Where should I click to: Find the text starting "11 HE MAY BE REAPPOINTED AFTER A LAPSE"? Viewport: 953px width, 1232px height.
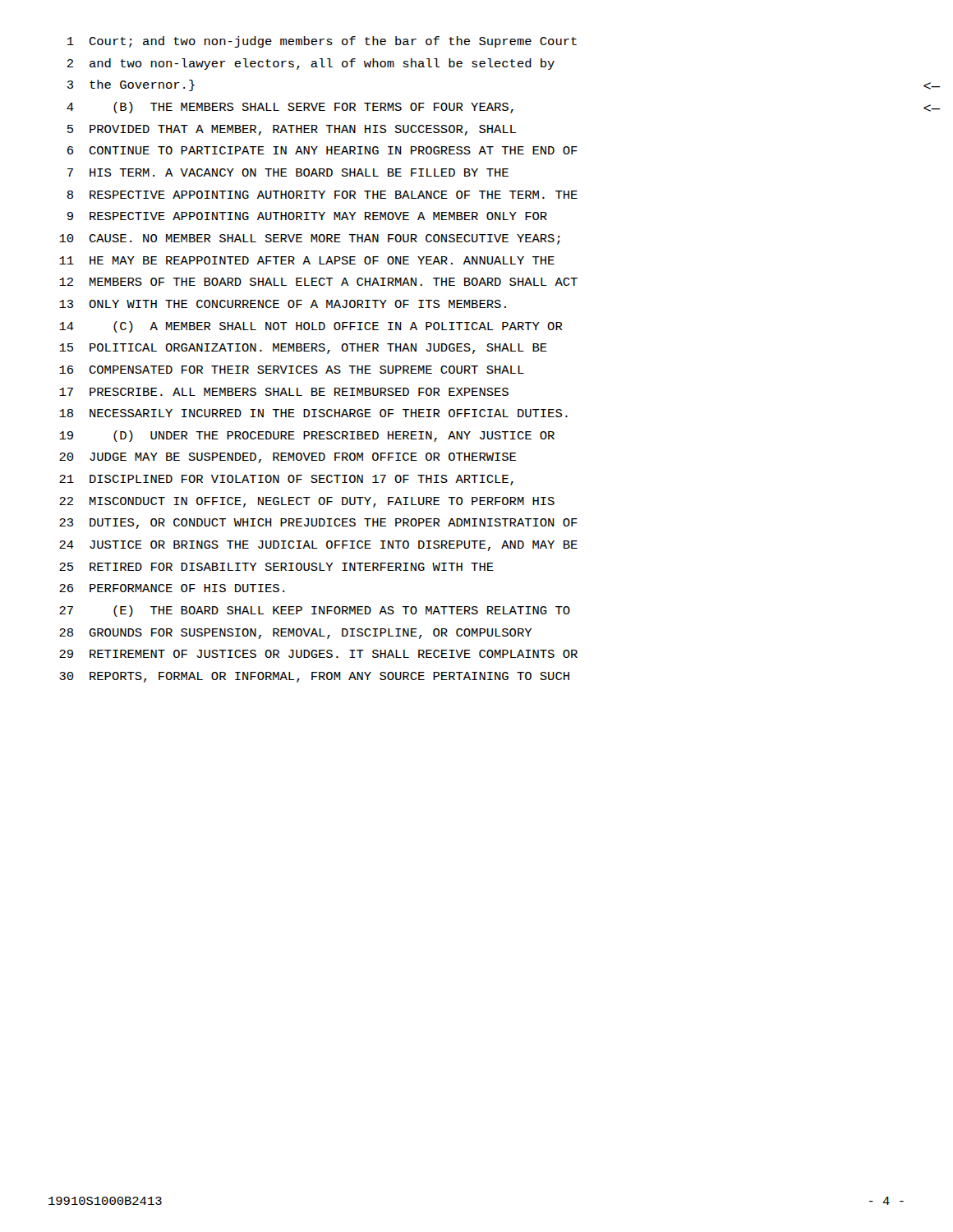[301, 261]
